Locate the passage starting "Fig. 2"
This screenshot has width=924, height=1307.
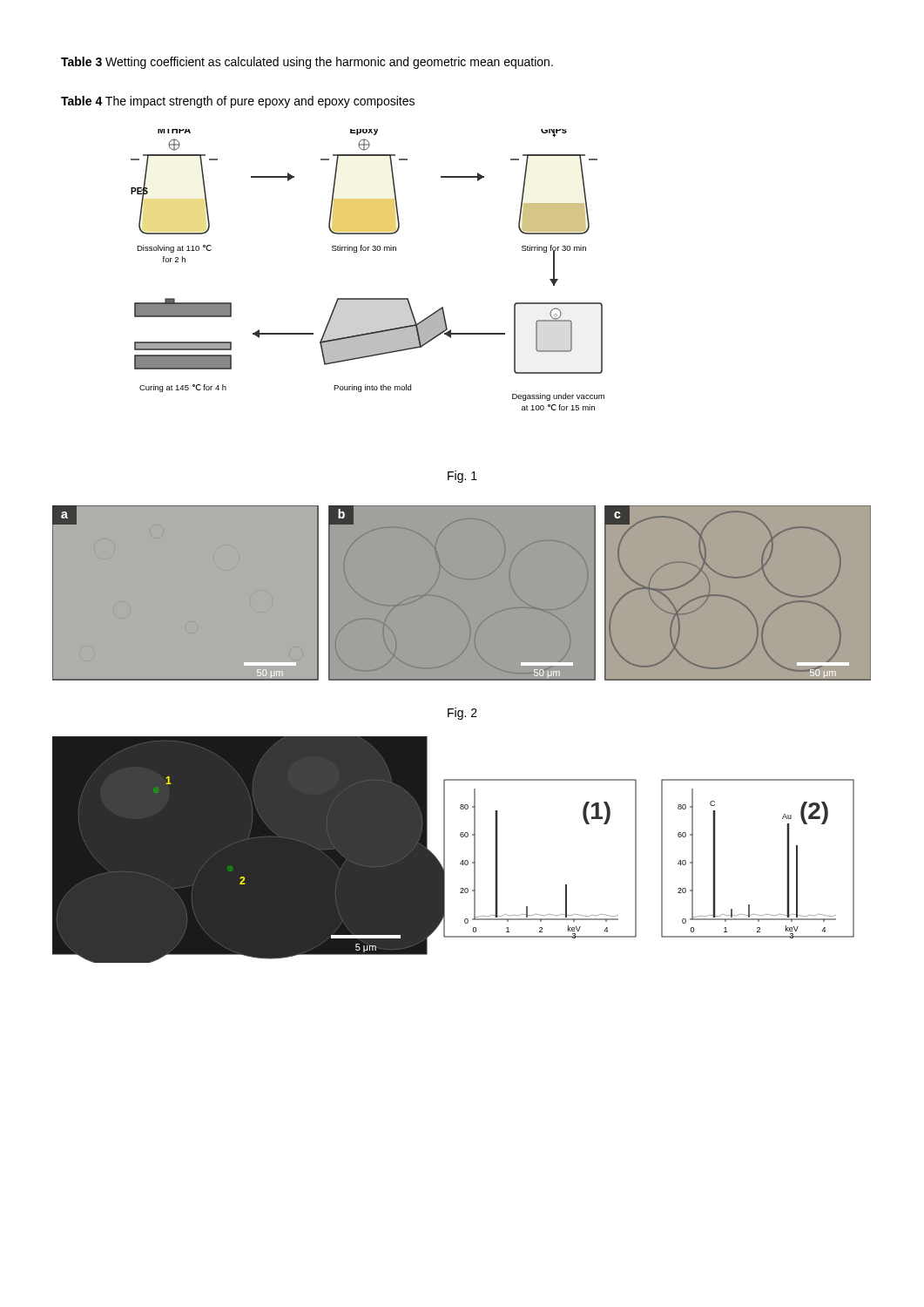[462, 713]
